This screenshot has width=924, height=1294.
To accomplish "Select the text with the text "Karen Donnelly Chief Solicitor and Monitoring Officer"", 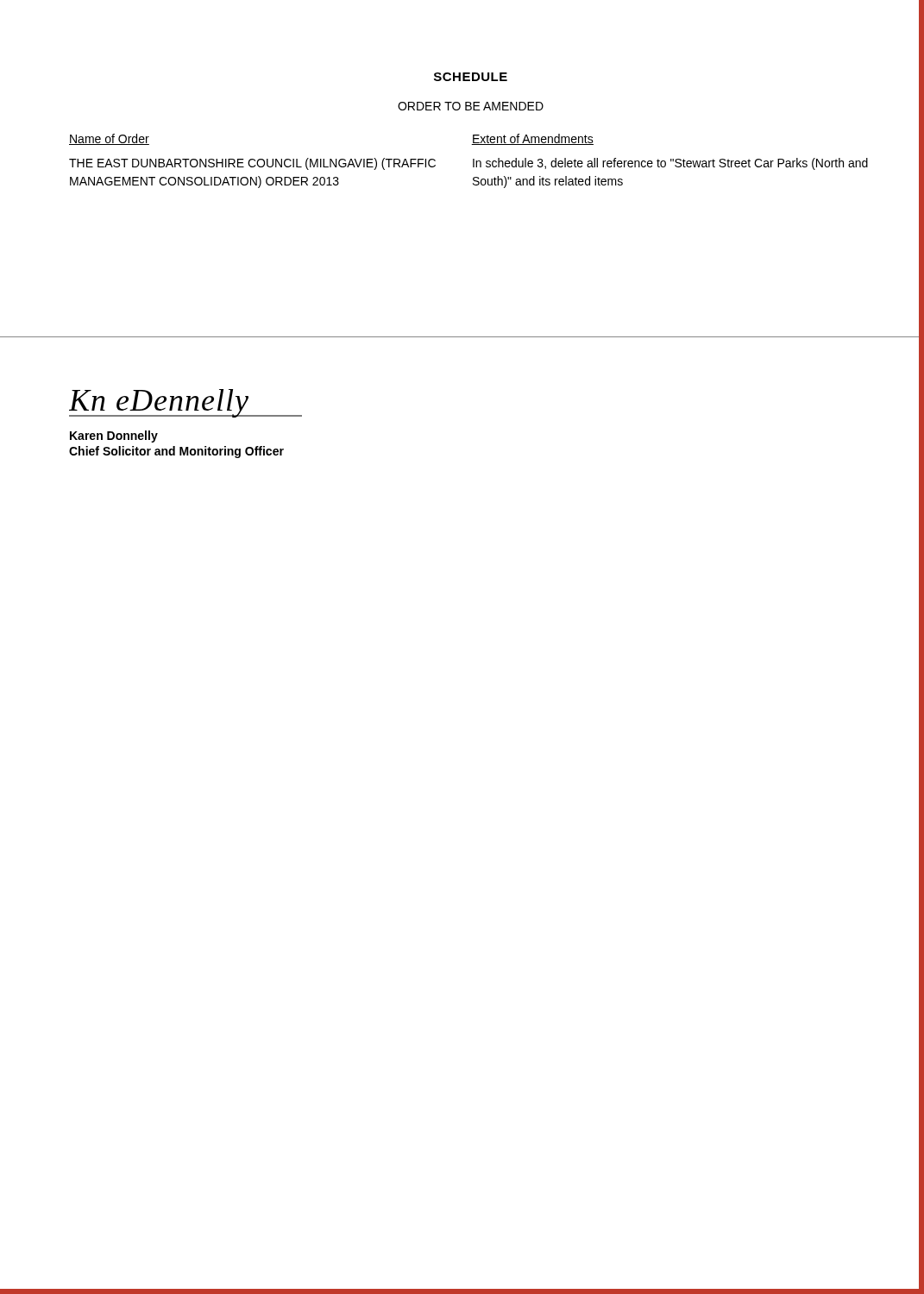I will tap(190, 443).
